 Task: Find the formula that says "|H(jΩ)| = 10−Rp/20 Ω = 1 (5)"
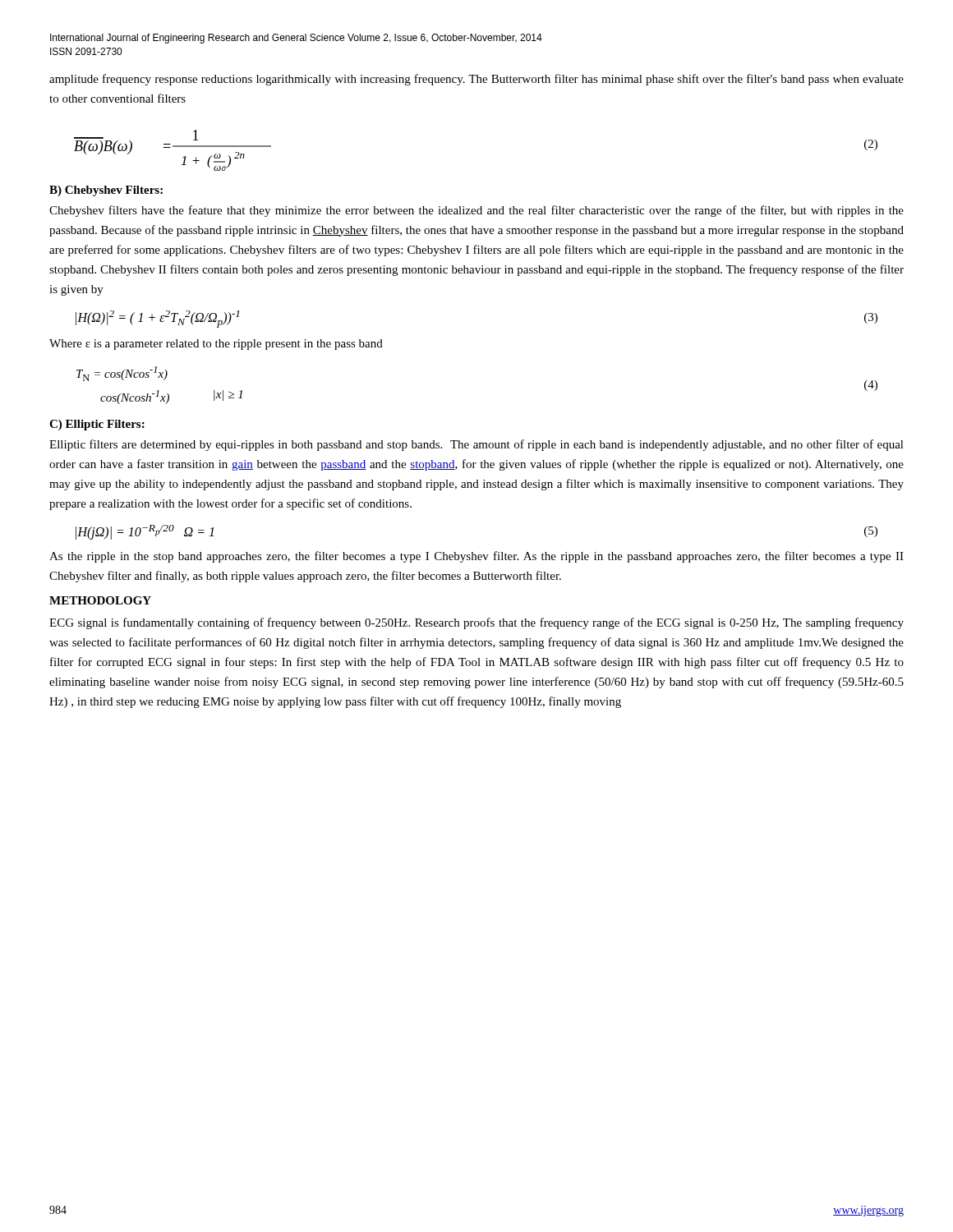(x=139, y=533)
